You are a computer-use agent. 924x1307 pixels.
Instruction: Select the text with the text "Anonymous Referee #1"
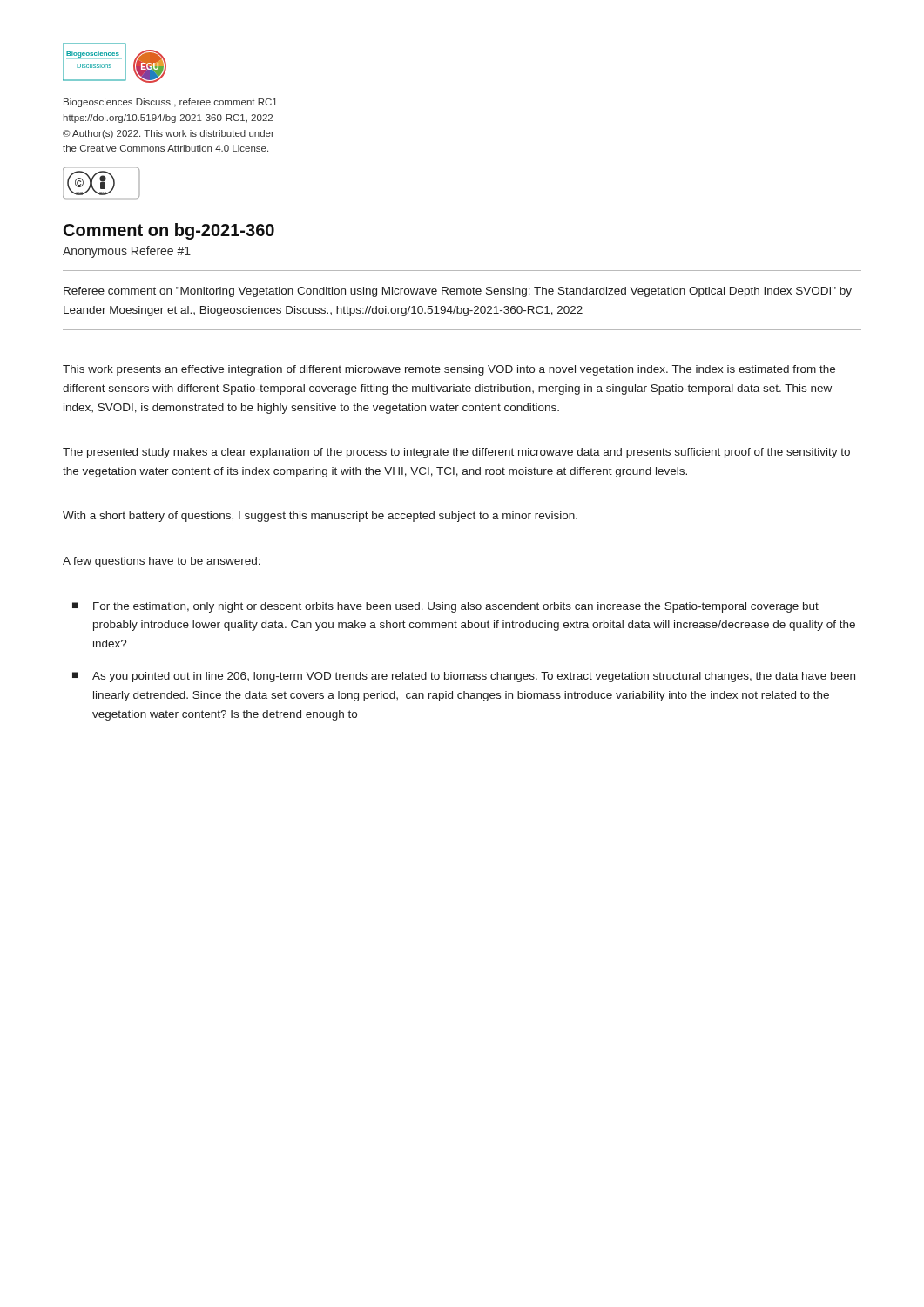coord(127,251)
